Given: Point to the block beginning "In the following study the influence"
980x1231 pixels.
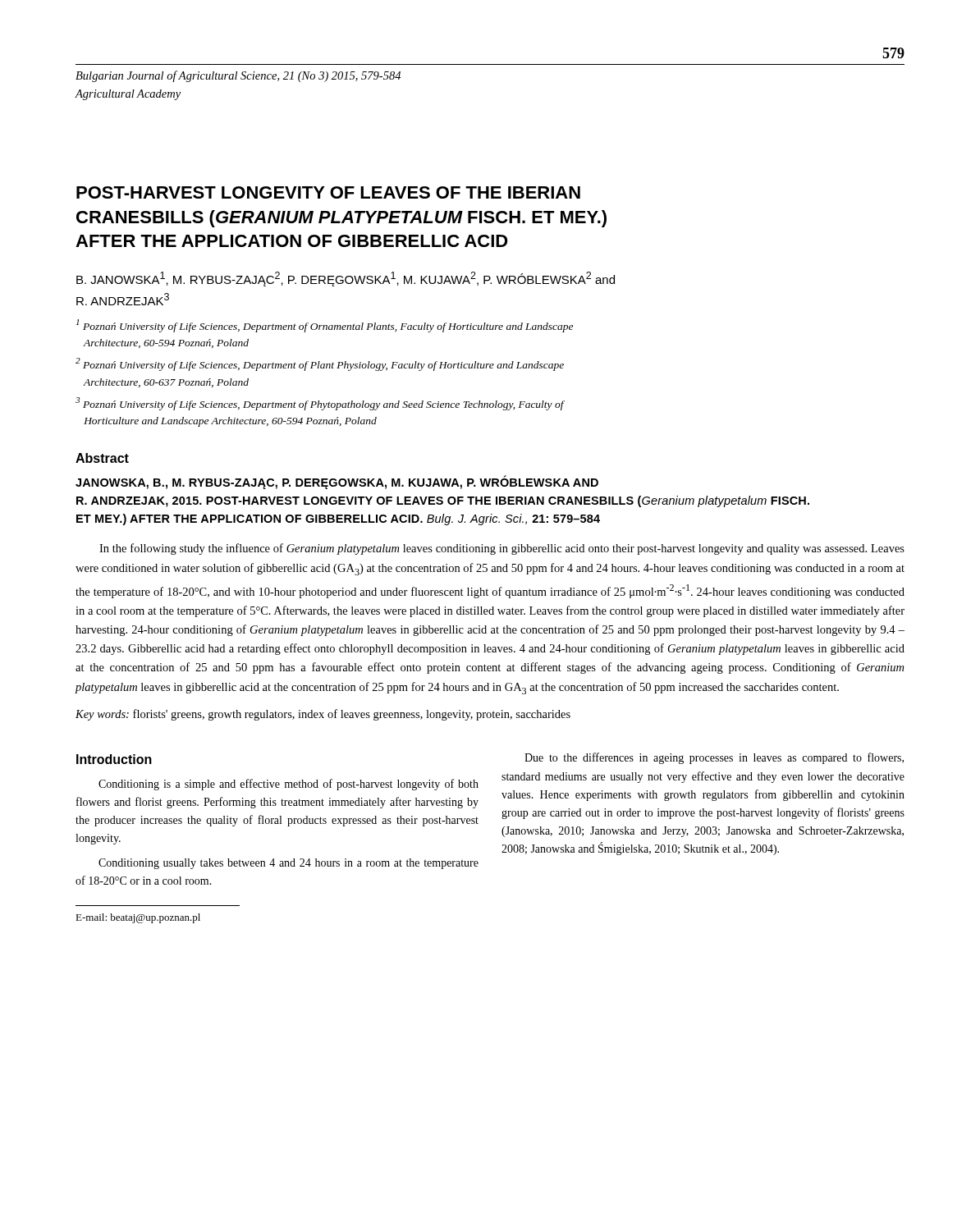Looking at the screenshot, I should (490, 619).
